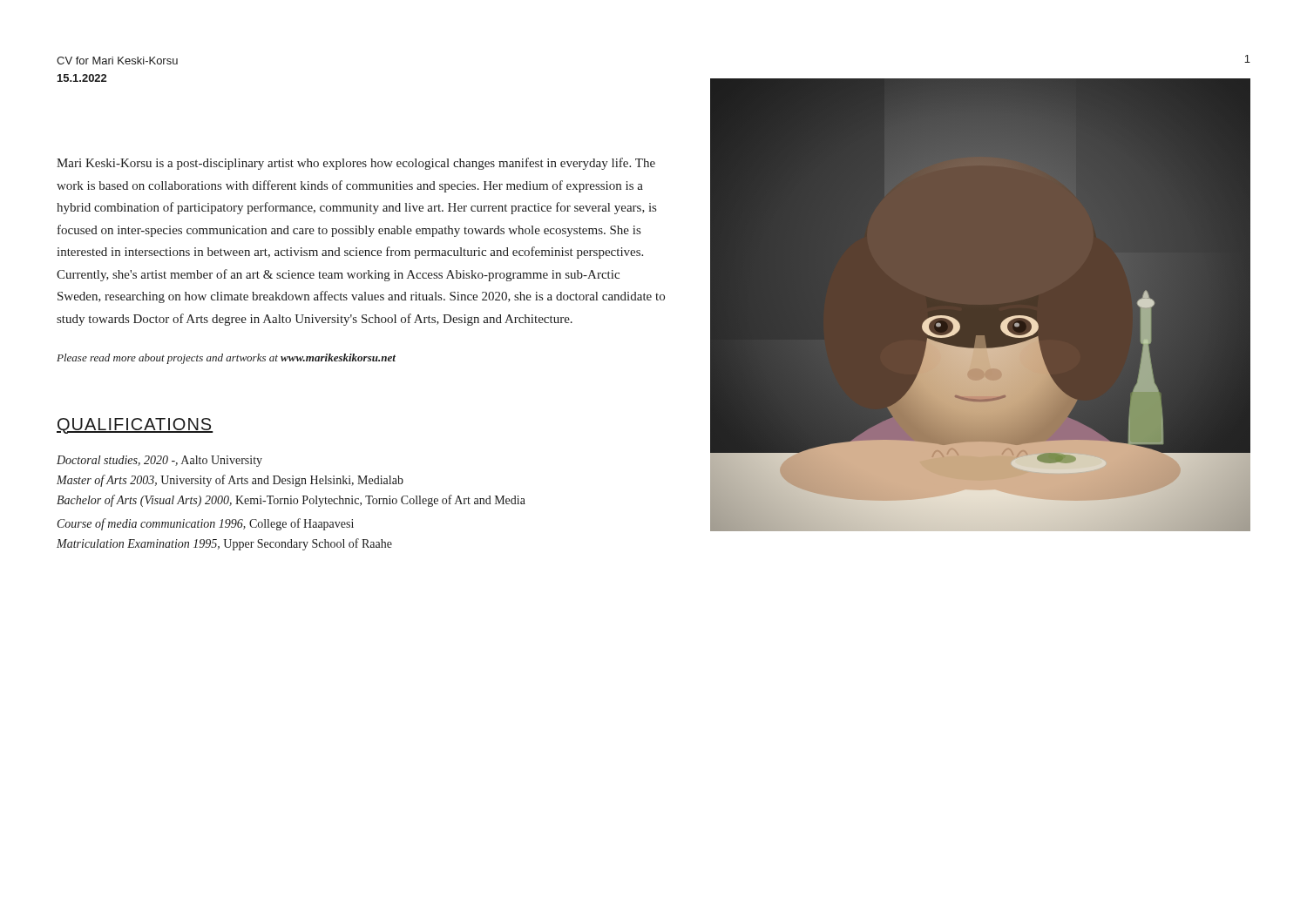Locate the photo
The height and width of the screenshot is (924, 1307).
point(980,305)
